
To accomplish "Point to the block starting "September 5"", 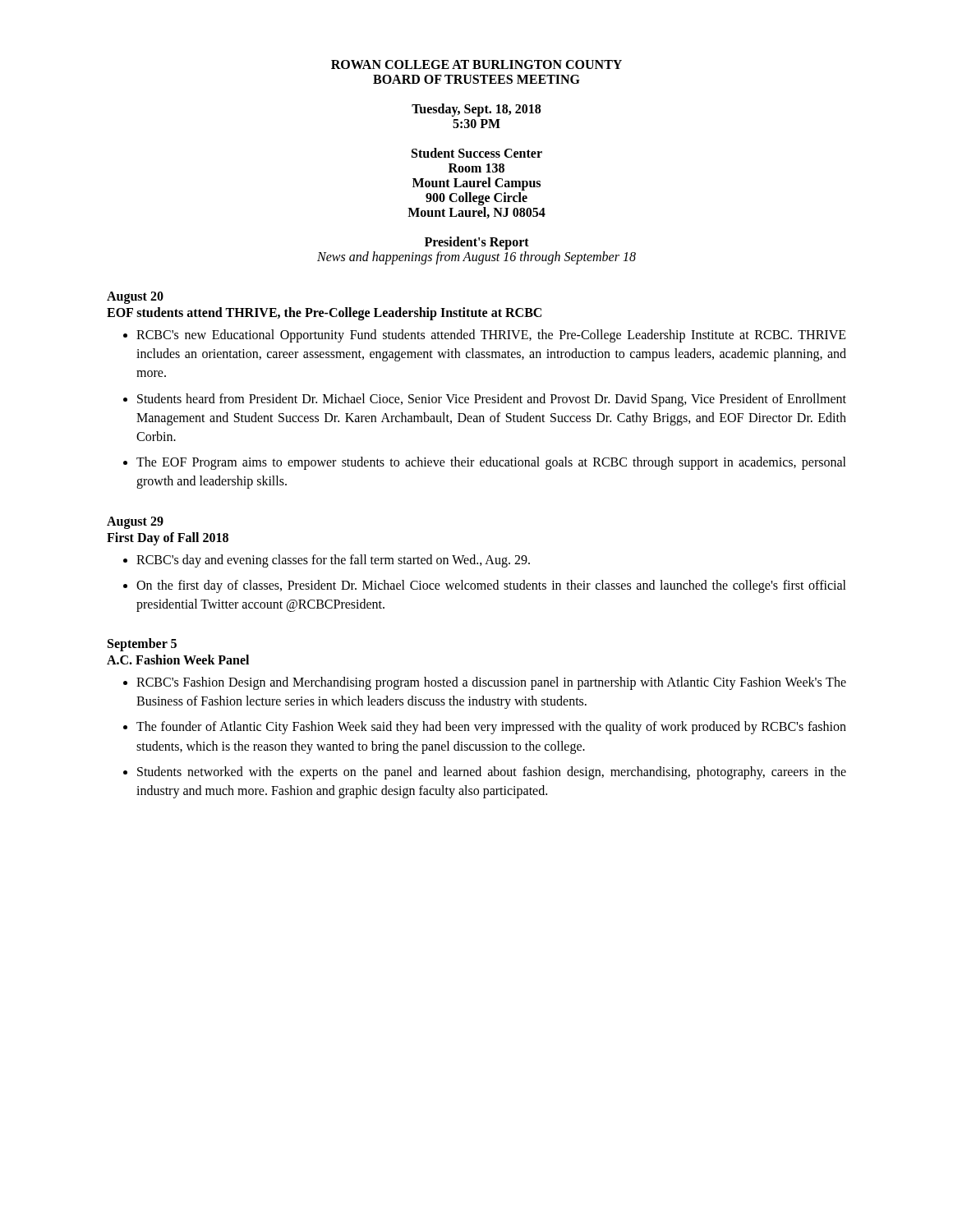I will pos(142,644).
